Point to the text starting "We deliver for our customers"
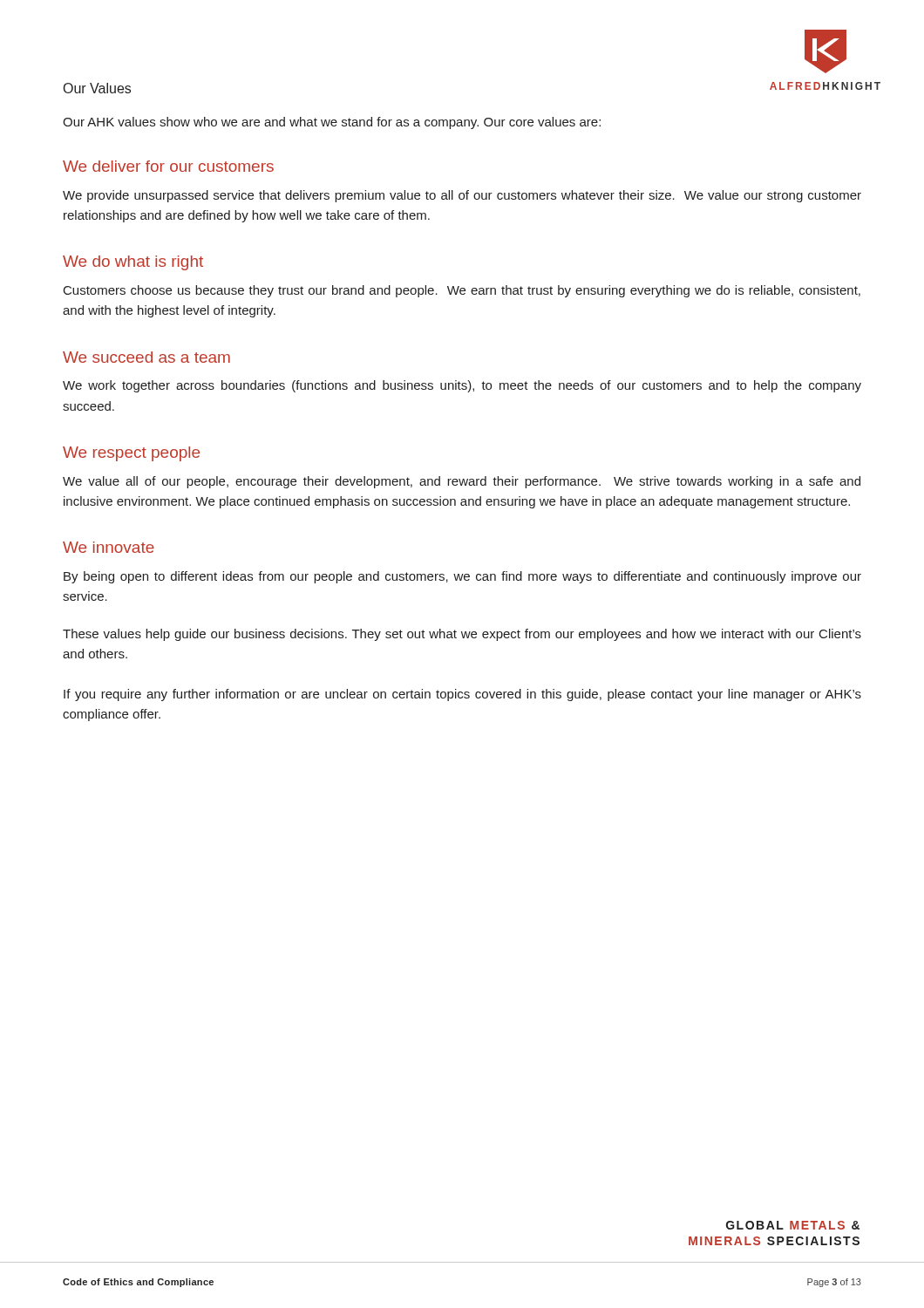924x1308 pixels. pyautogui.click(x=168, y=166)
